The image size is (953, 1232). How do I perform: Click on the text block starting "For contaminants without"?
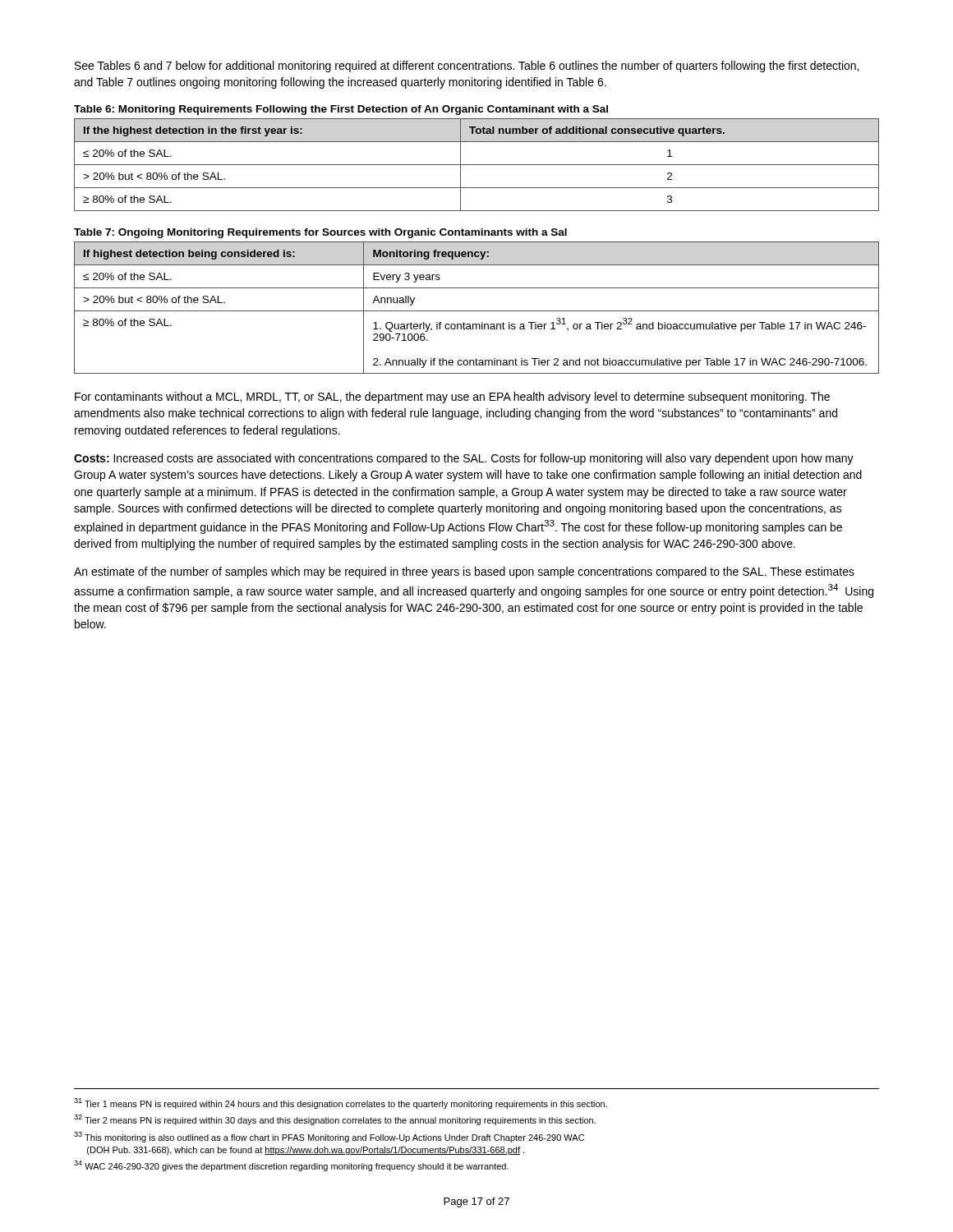(x=456, y=413)
